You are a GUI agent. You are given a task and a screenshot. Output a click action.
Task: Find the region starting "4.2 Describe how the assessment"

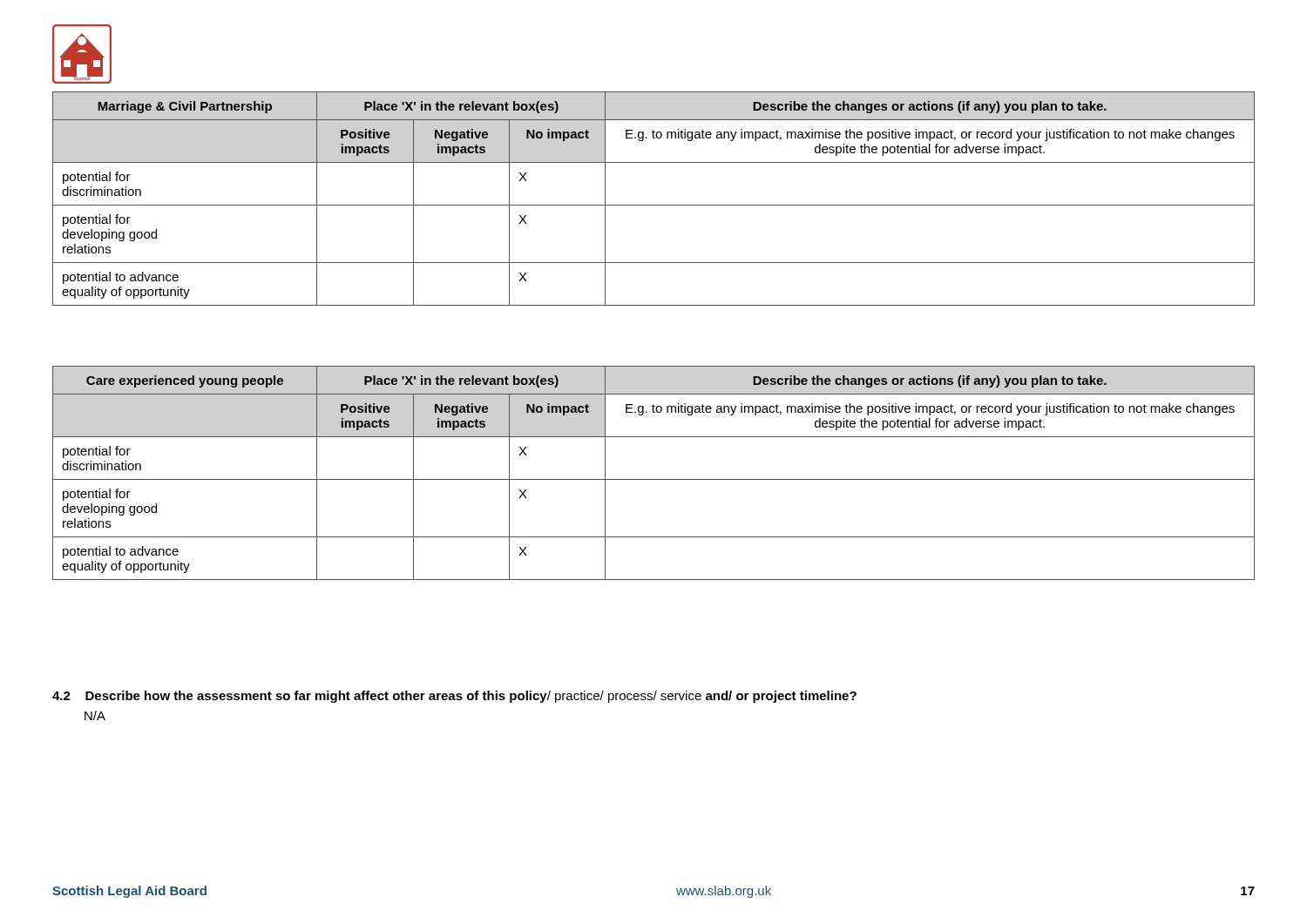point(654,705)
